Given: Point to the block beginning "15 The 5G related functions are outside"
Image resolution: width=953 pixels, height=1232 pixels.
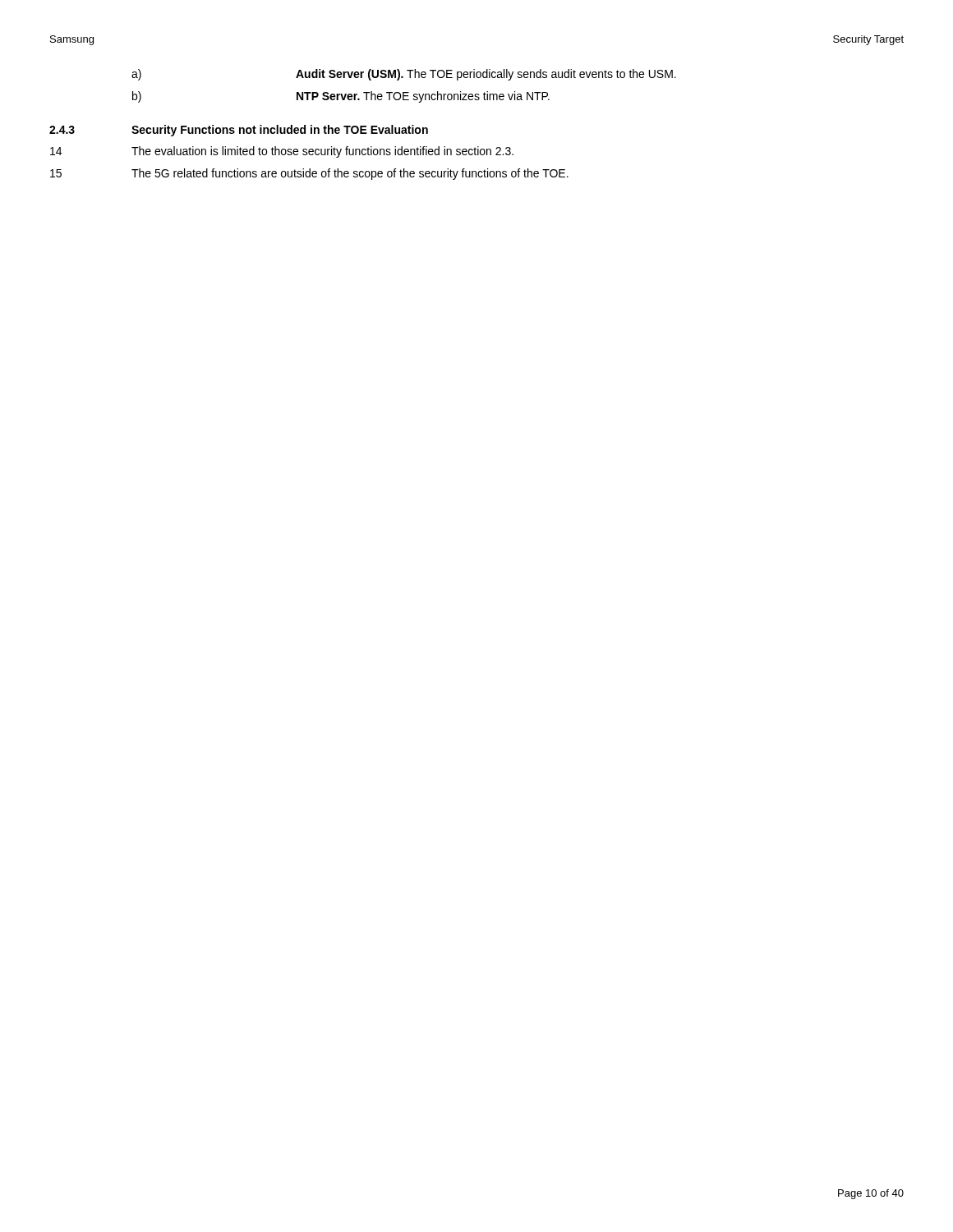Looking at the screenshot, I should pos(476,174).
